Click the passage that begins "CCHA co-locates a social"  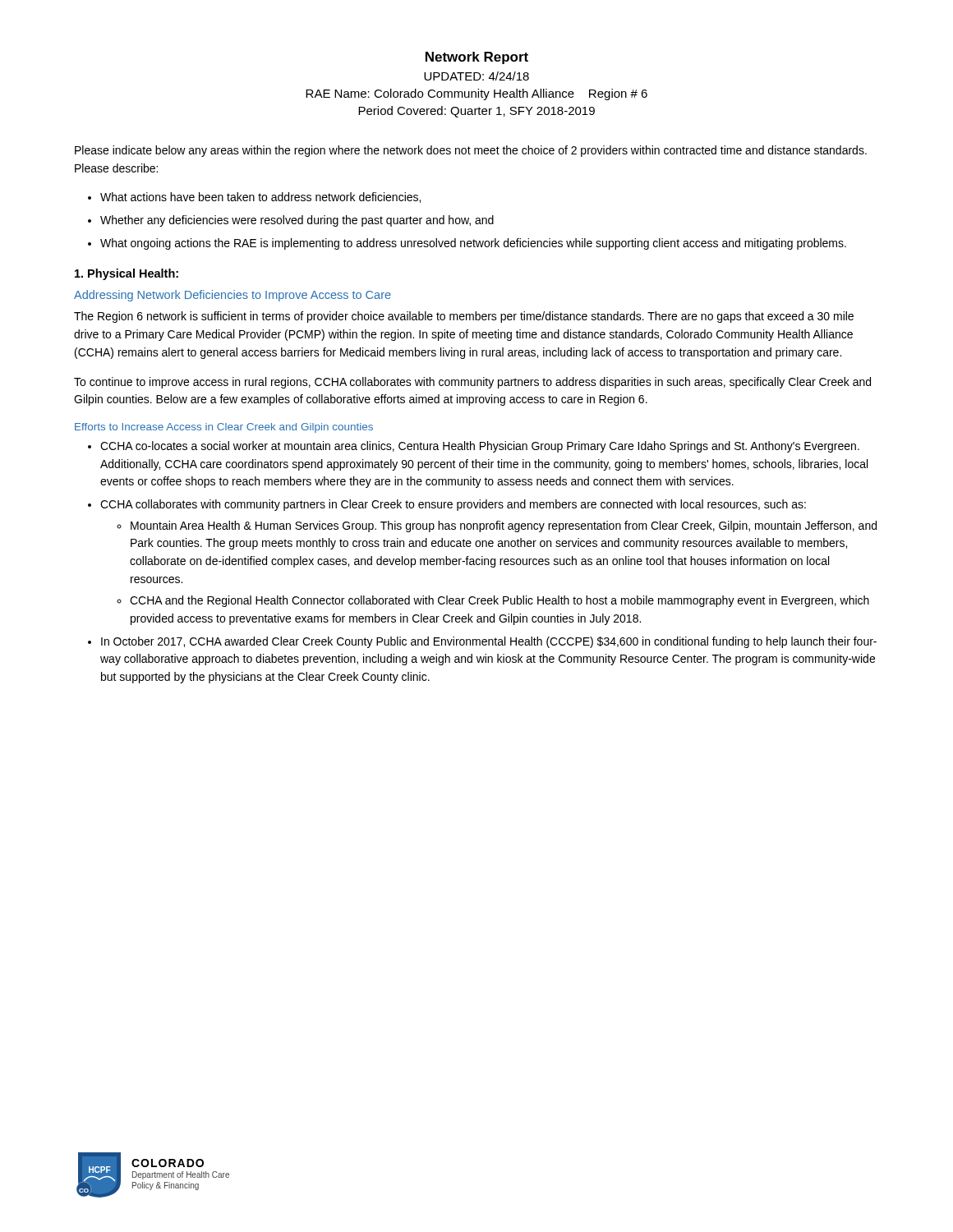click(484, 464)
